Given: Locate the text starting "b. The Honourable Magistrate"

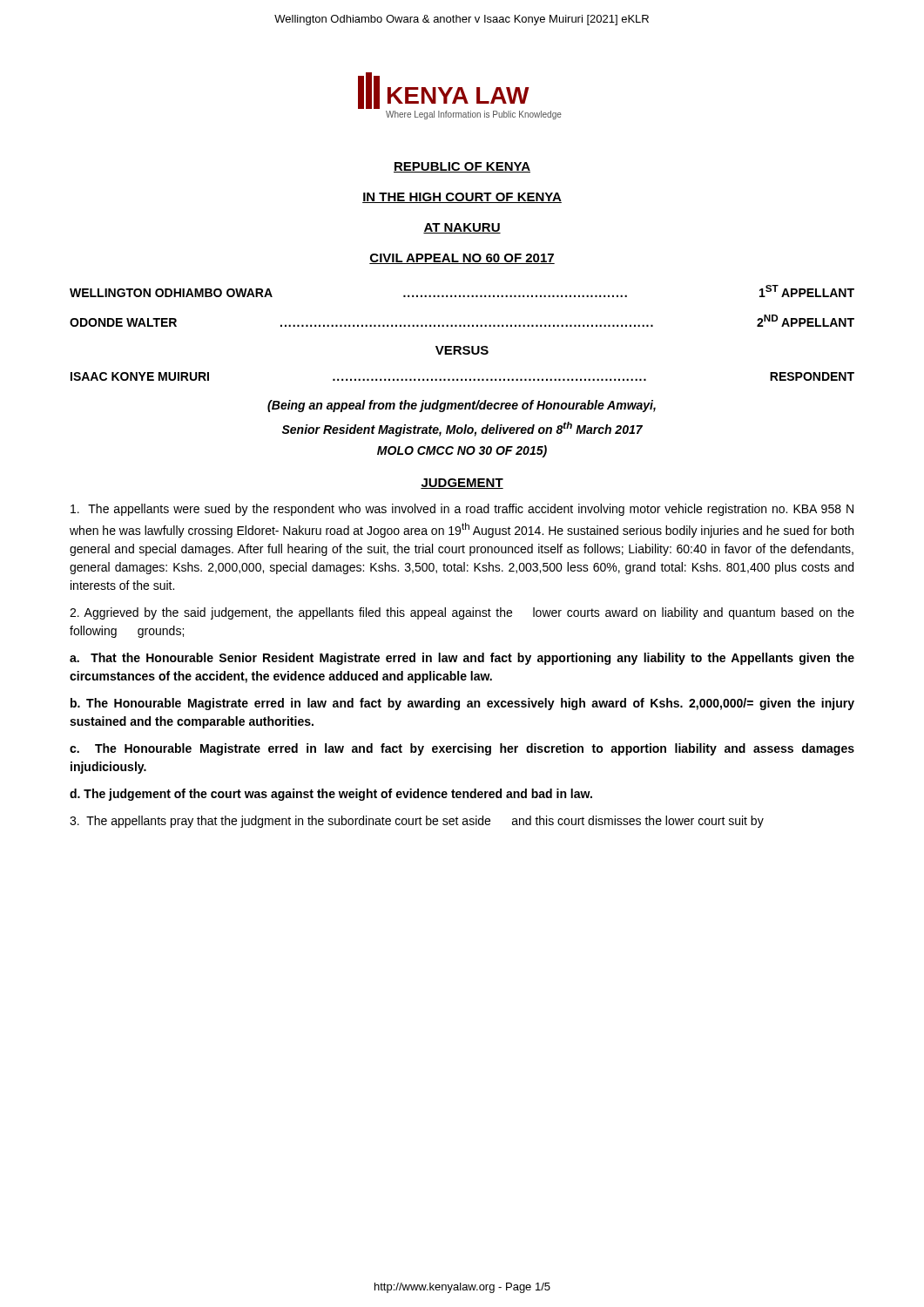Looking at the screenshot, I should pyautogui.click(x=462, y=712).
